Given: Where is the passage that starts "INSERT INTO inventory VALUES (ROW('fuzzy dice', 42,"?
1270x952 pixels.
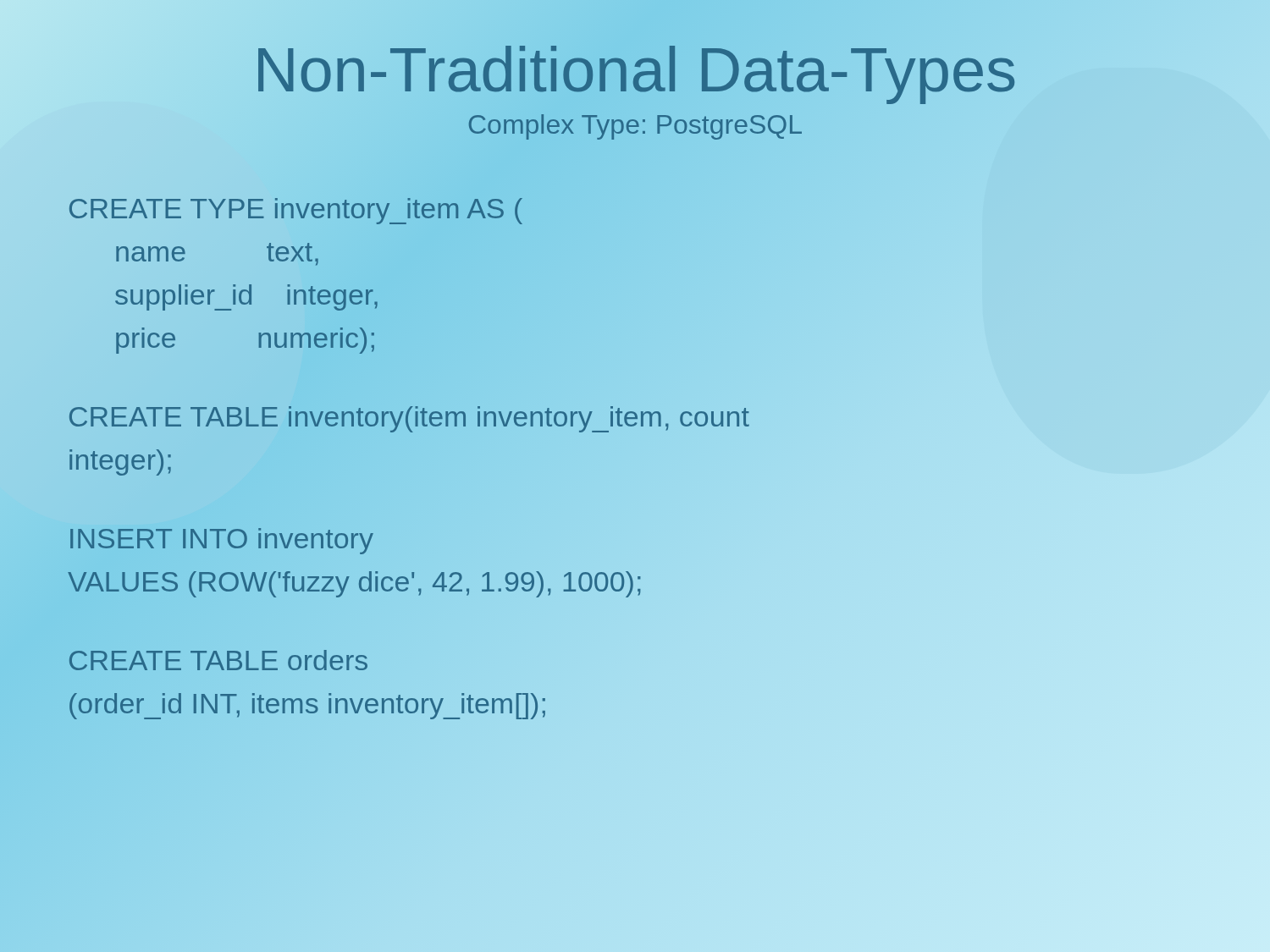Looking at the screenshot, I should pos(355,560).
